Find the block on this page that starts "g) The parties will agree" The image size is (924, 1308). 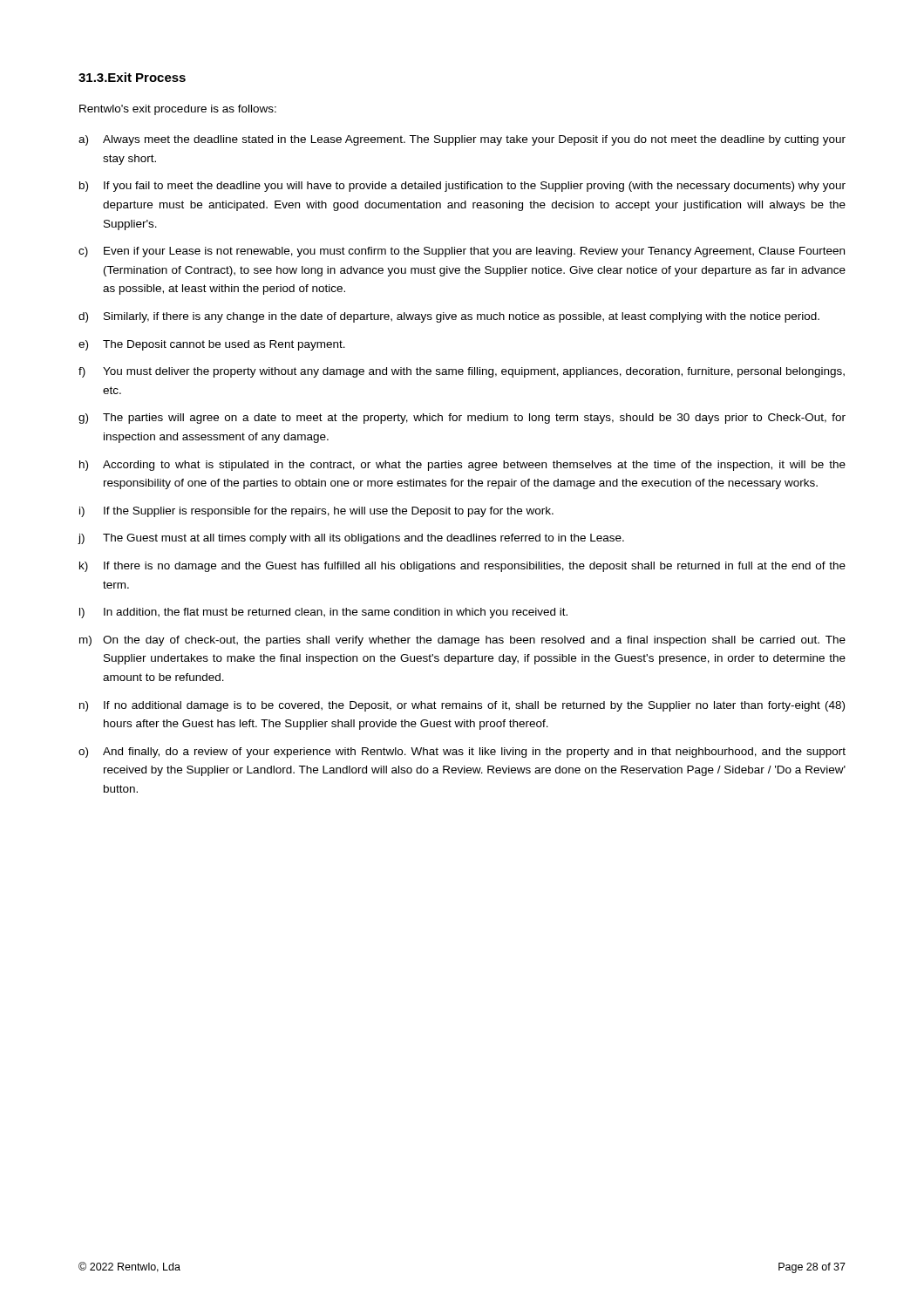pyautogui.click(x=462, y=427)
